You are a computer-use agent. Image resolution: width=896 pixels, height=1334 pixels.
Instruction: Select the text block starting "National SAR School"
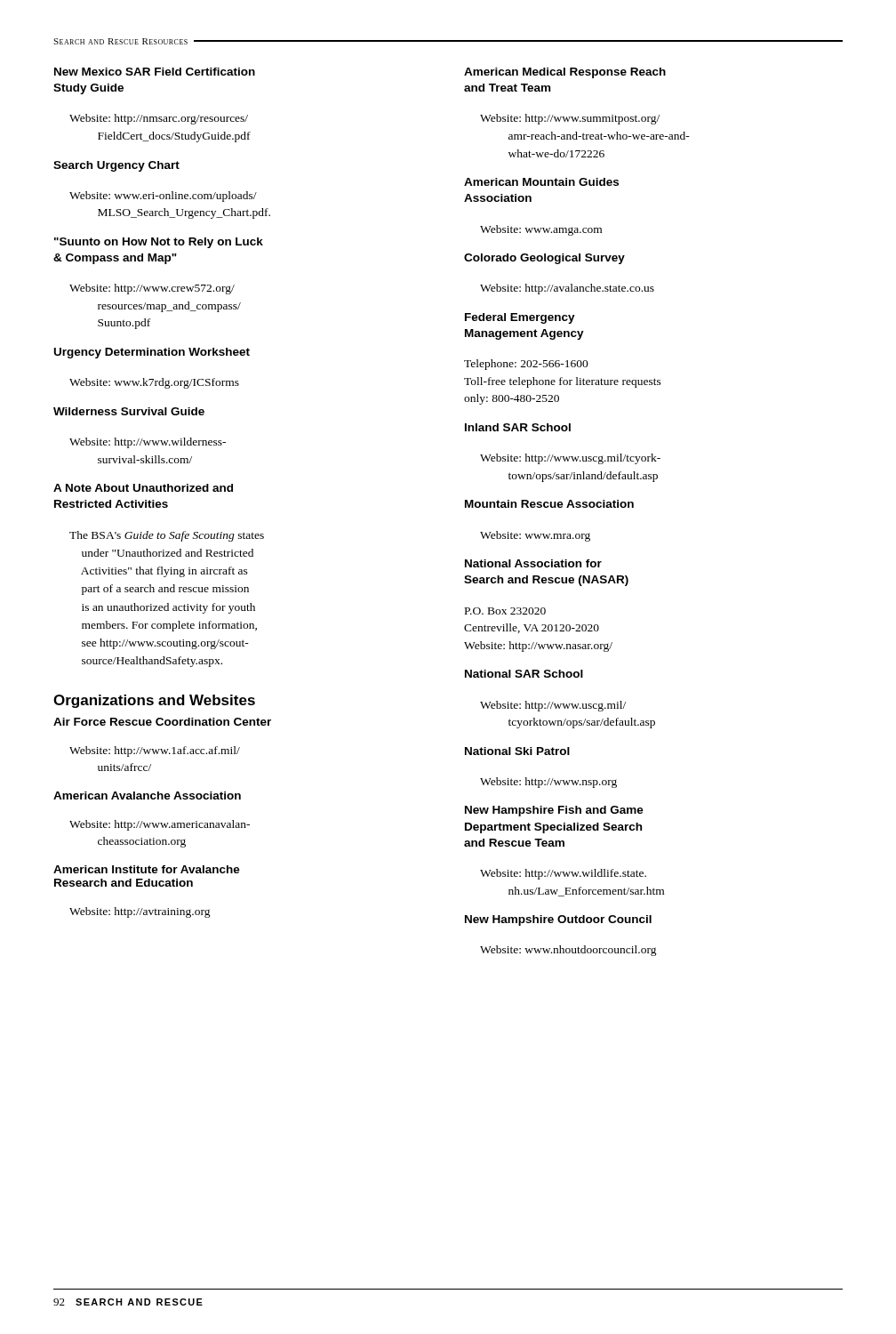524,674
